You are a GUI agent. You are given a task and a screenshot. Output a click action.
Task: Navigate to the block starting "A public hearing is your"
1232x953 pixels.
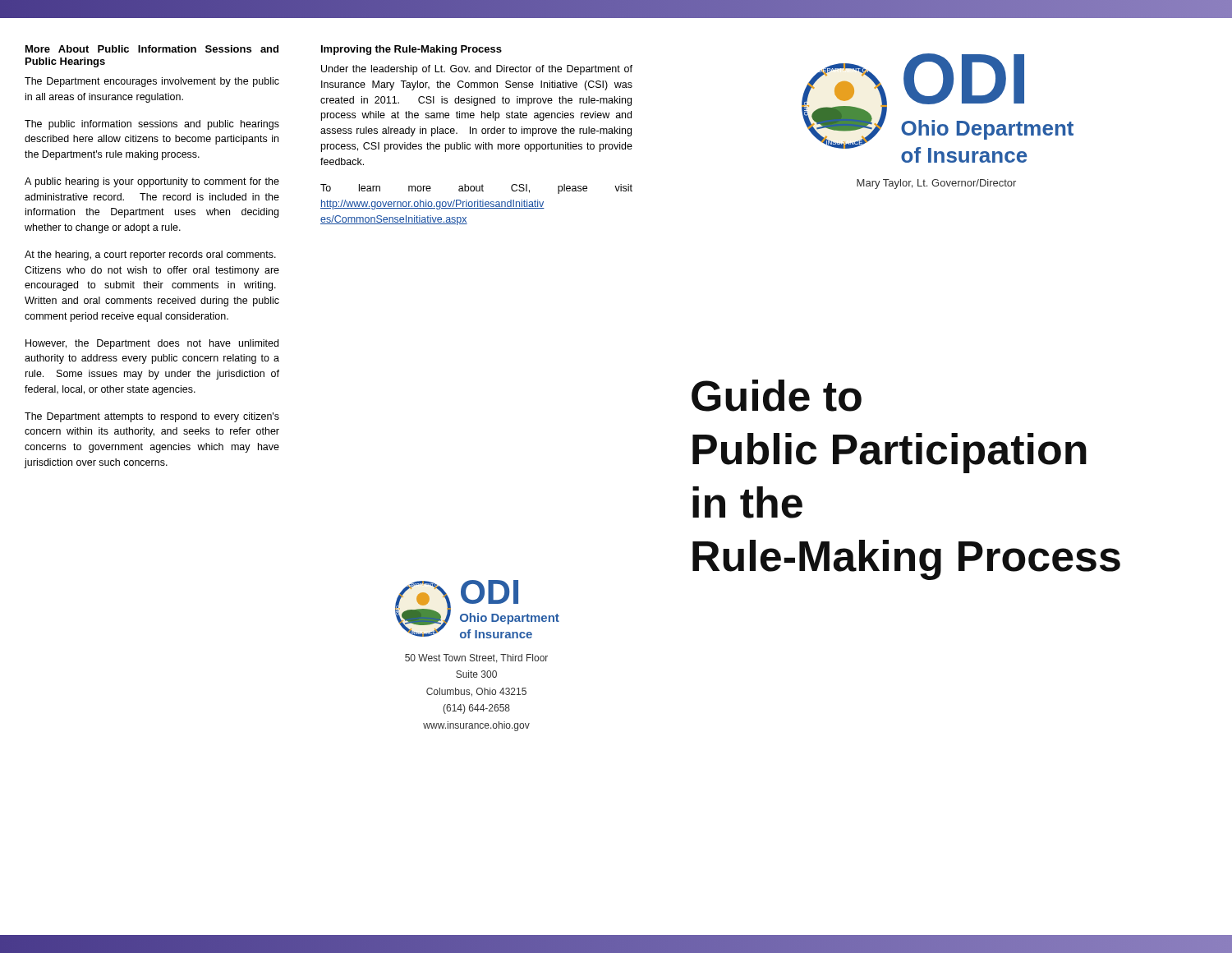tap(152, 204)
